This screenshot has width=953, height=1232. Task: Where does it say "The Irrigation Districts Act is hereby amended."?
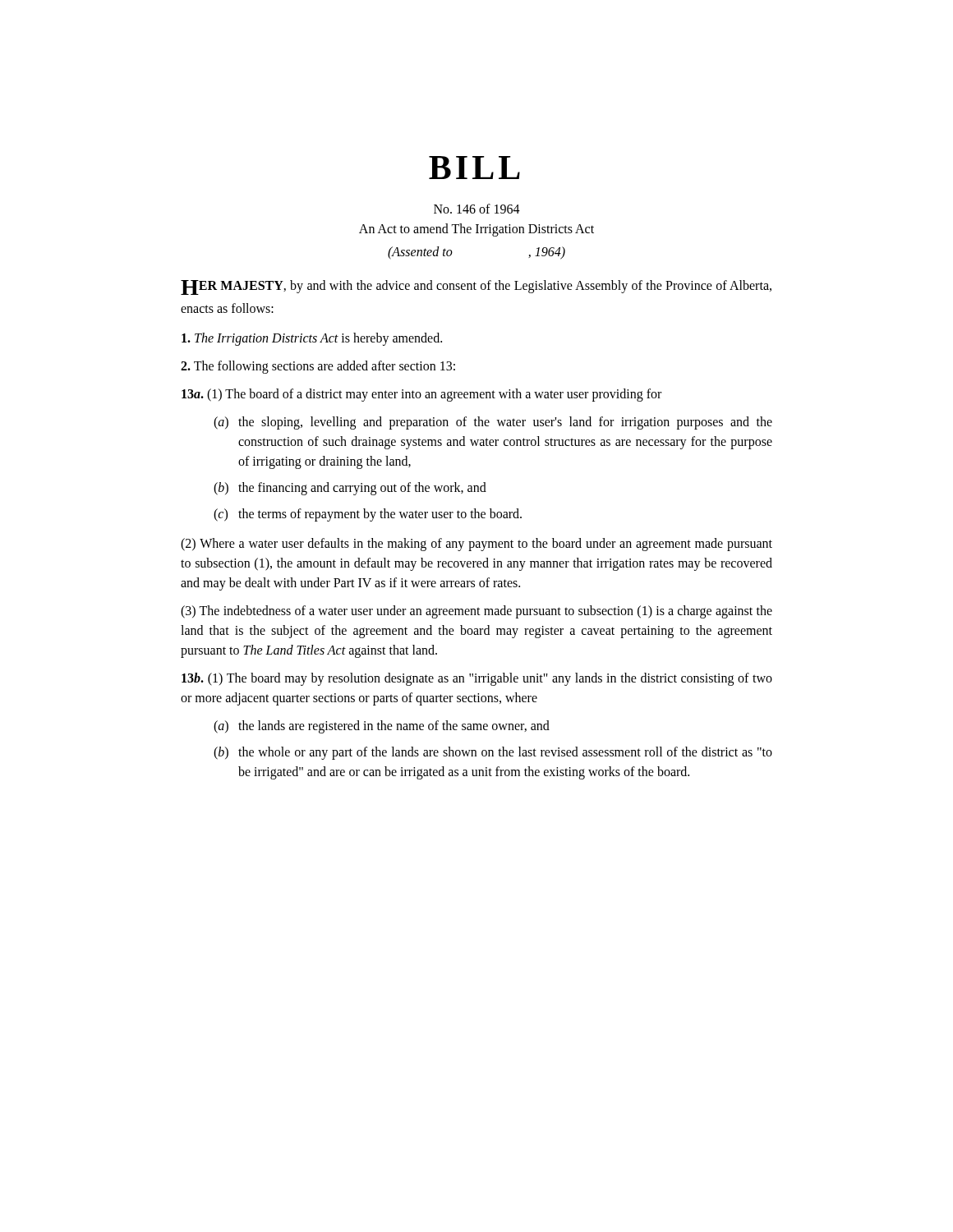coord(312,338)
